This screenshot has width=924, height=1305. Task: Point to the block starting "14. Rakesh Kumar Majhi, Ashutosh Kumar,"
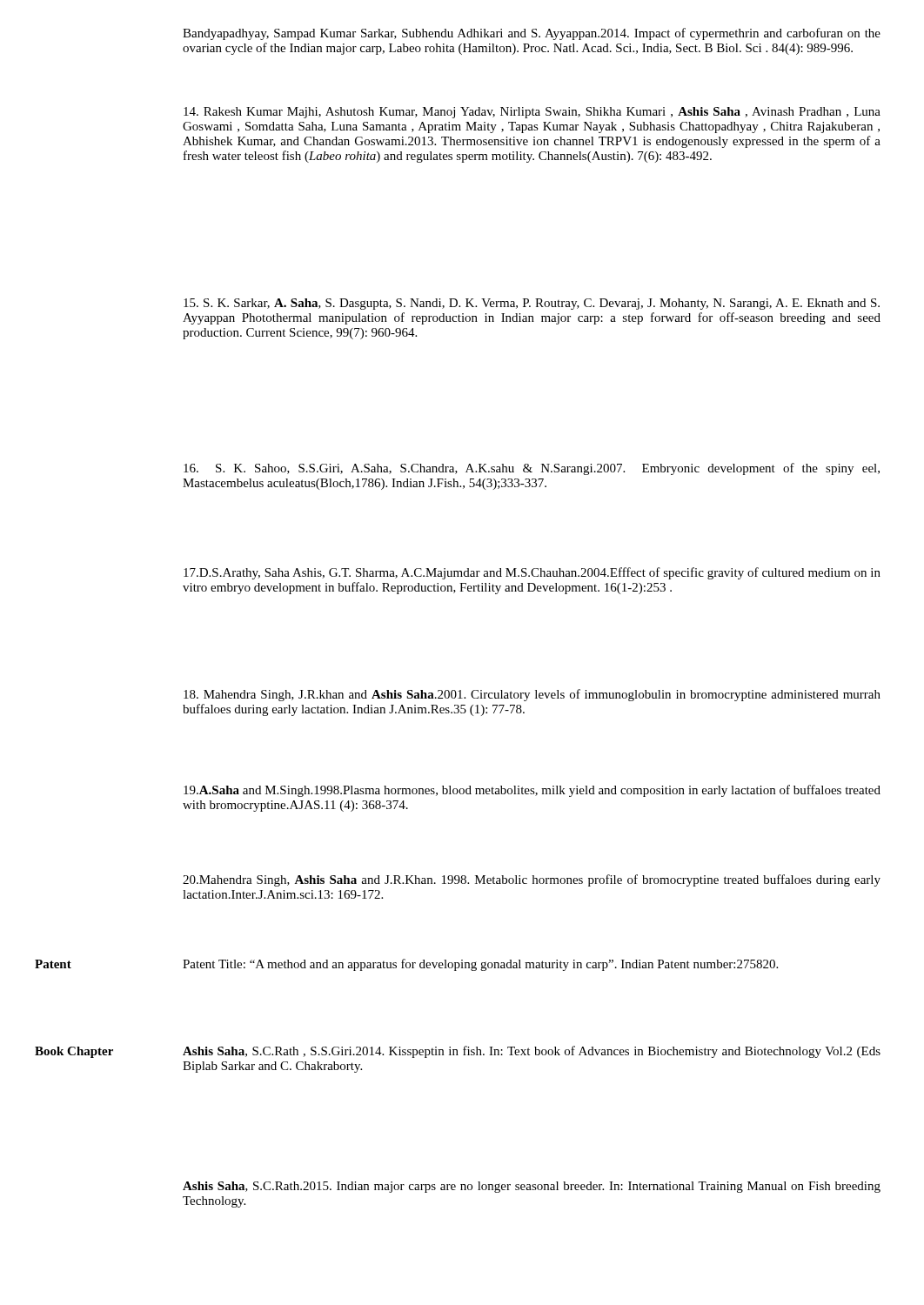tap(532, 134)
